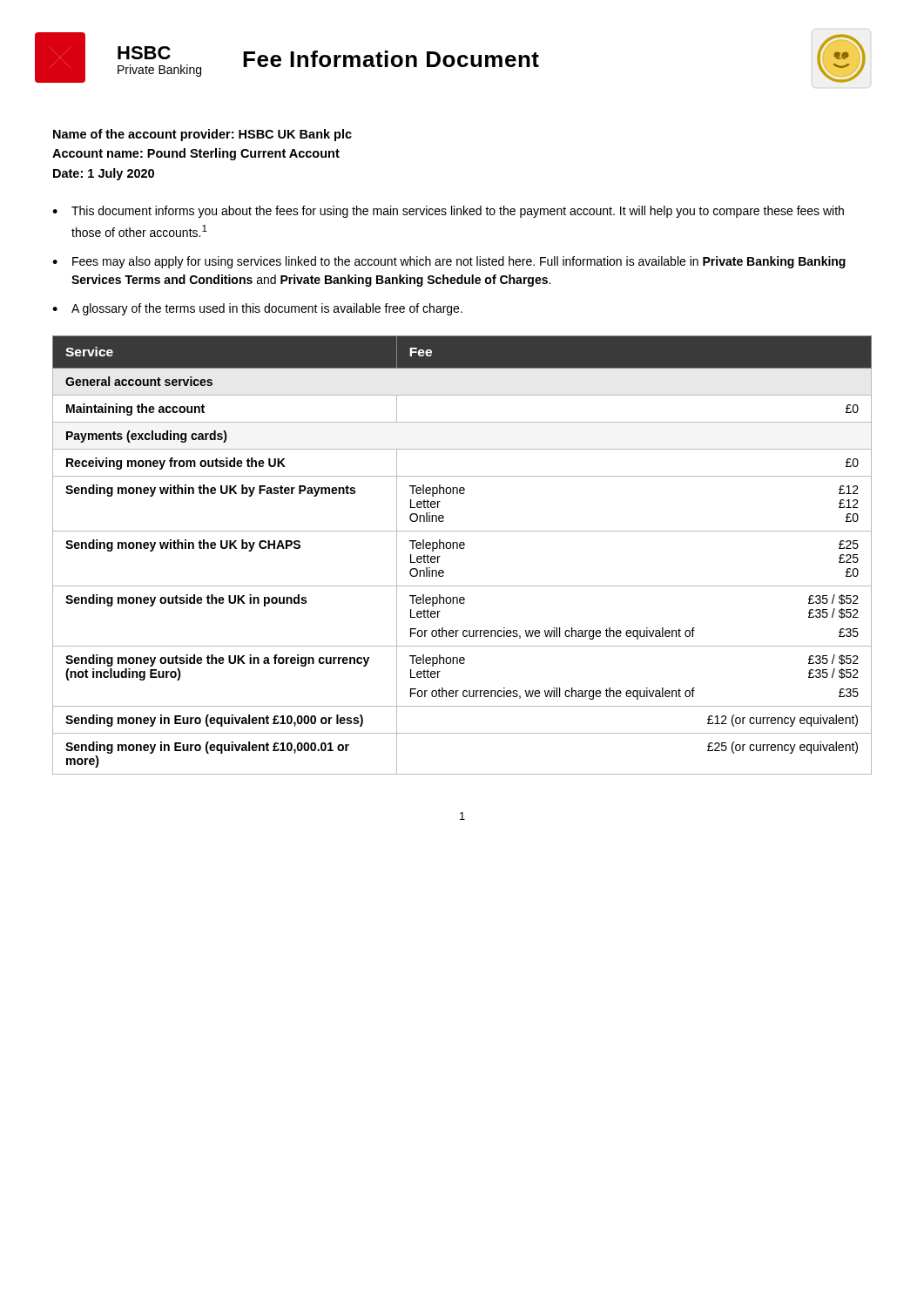Point to the block beginning "• A glossary of"
Screen dimensions: 1307x924
tap(462, 310)
